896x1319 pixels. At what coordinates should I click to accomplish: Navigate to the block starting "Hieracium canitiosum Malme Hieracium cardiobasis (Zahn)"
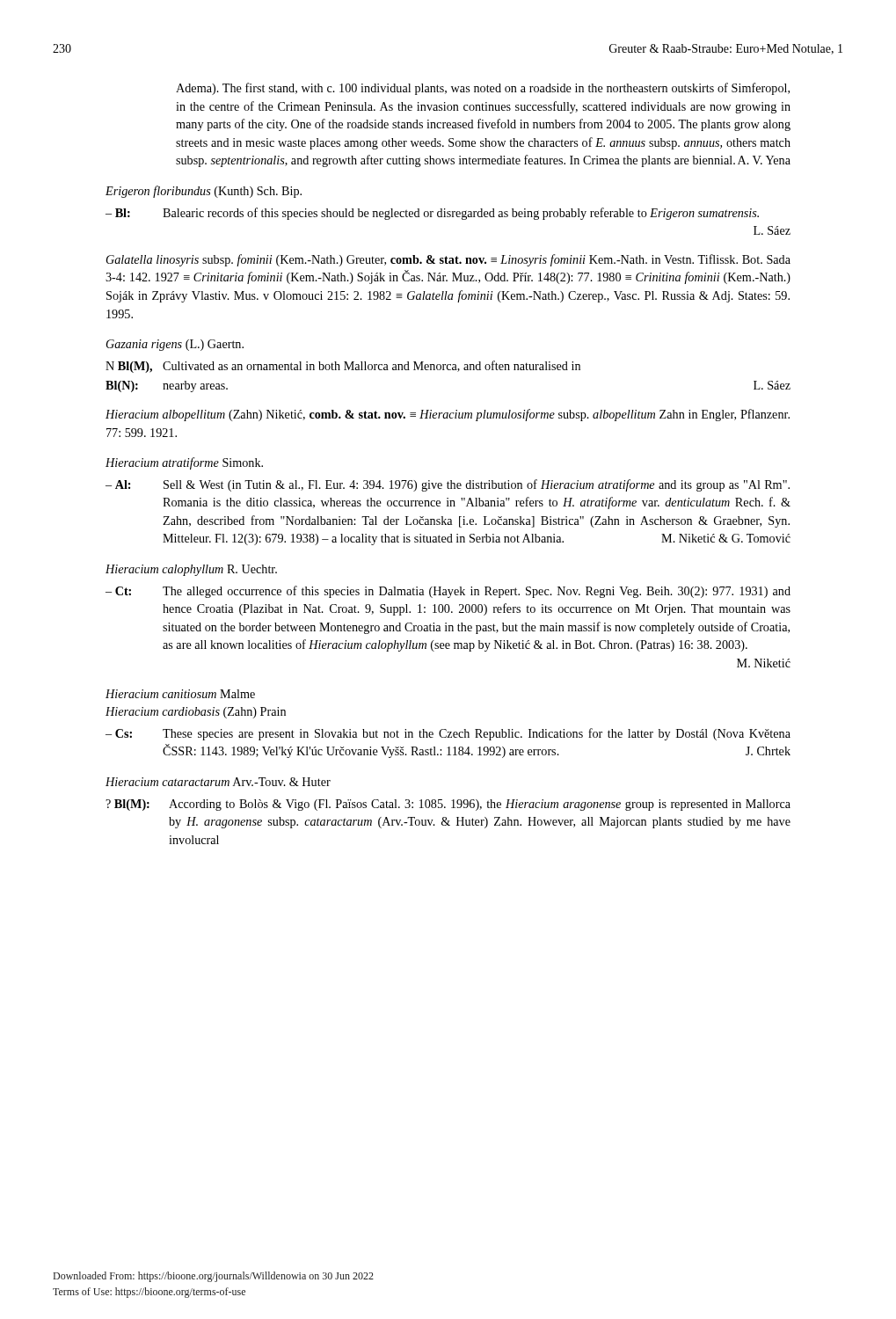coord(196,702)
